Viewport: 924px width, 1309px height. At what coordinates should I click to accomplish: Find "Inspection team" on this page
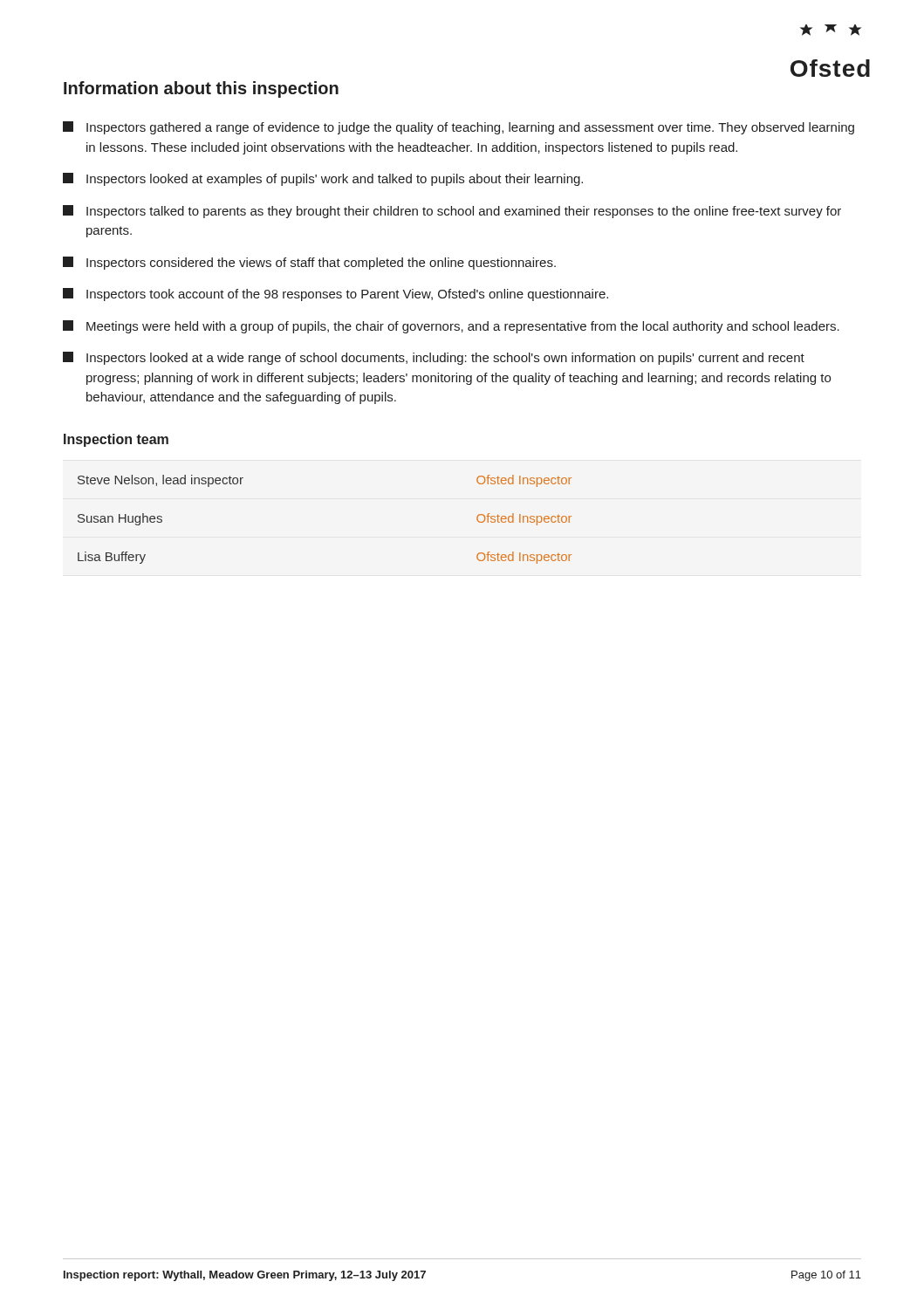click(116, 440)
